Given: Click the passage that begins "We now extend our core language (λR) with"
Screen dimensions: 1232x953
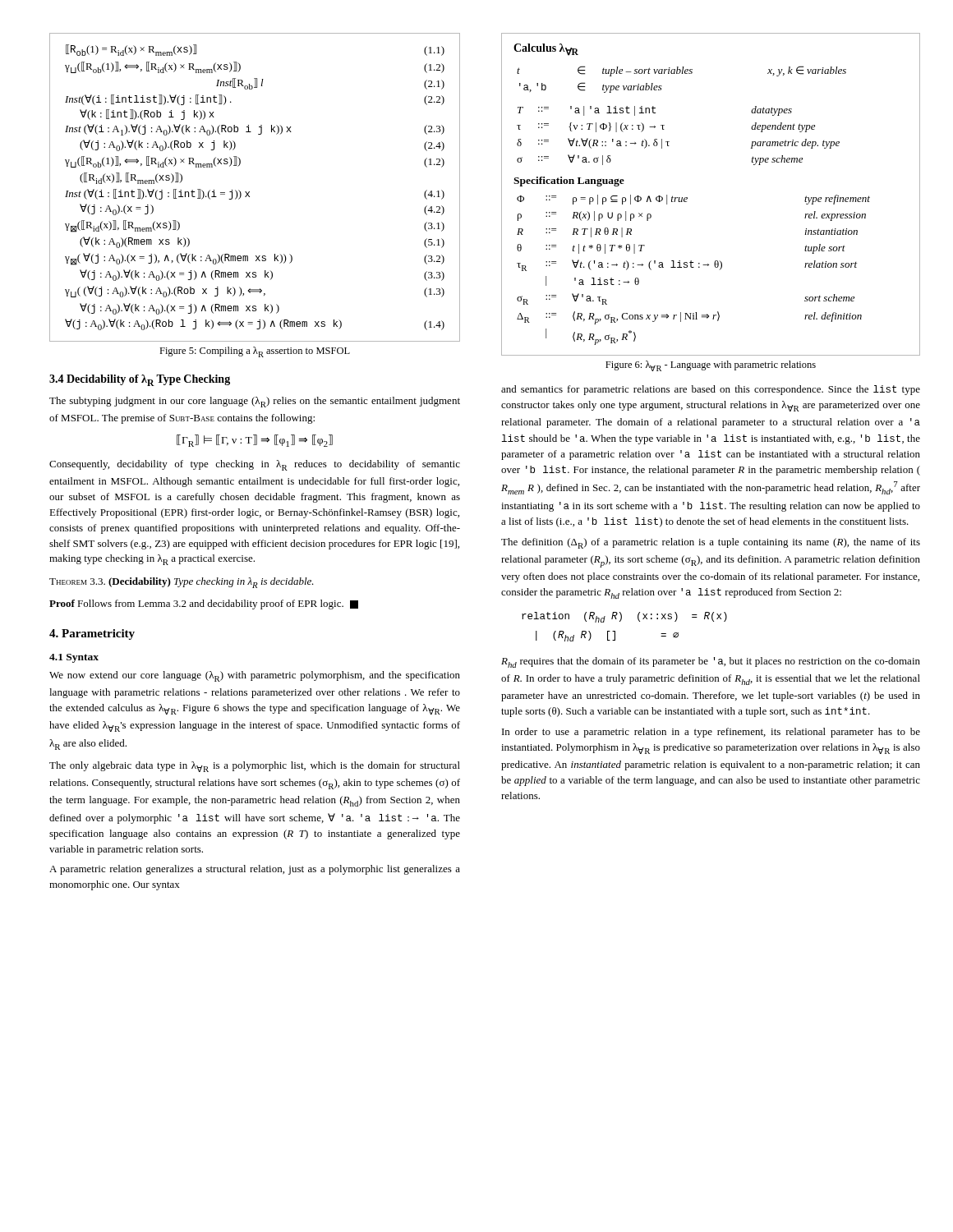Looking at the screenshot, I should click(x=255, y=710).
